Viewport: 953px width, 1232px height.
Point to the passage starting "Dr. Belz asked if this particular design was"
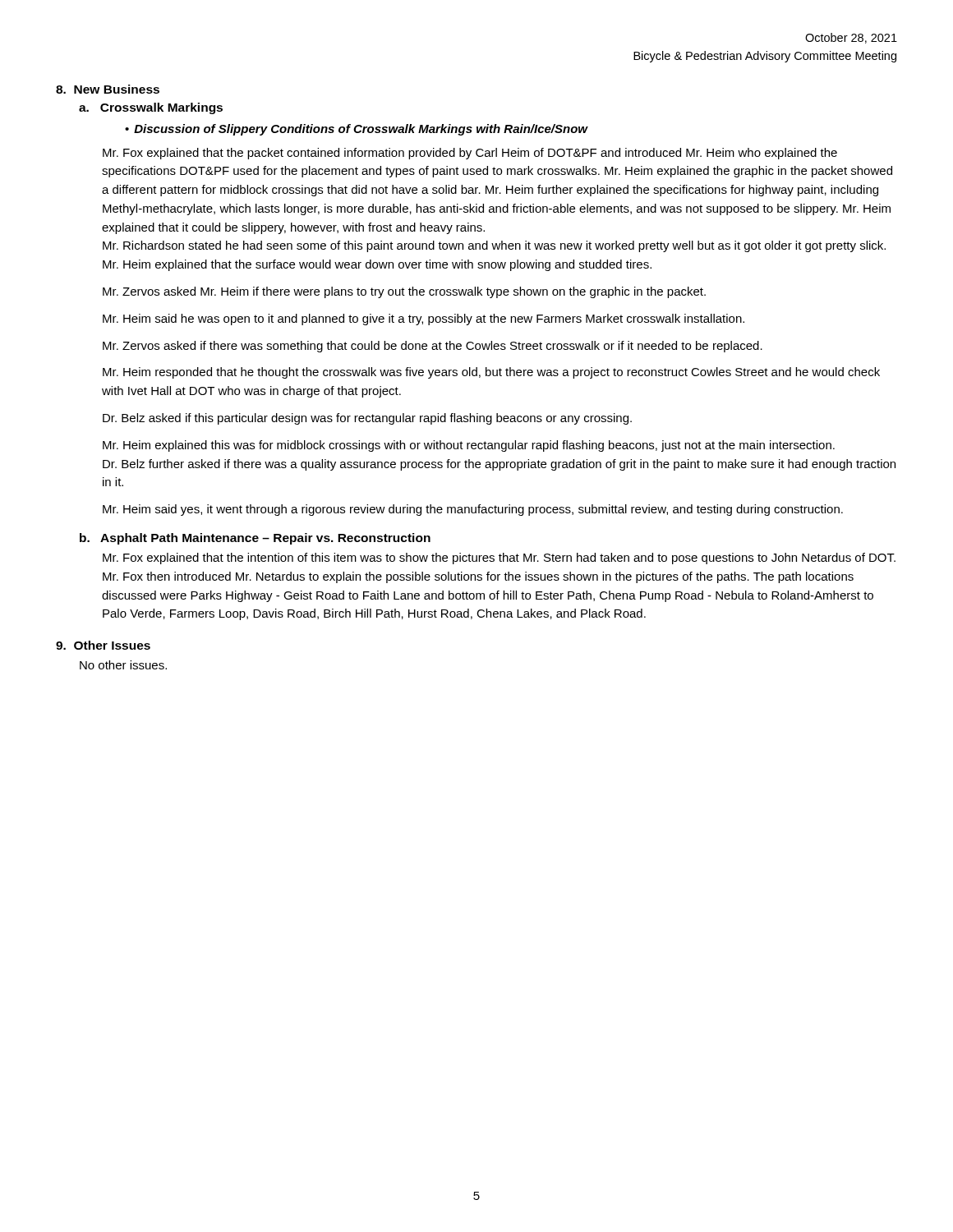pos(367,418)
